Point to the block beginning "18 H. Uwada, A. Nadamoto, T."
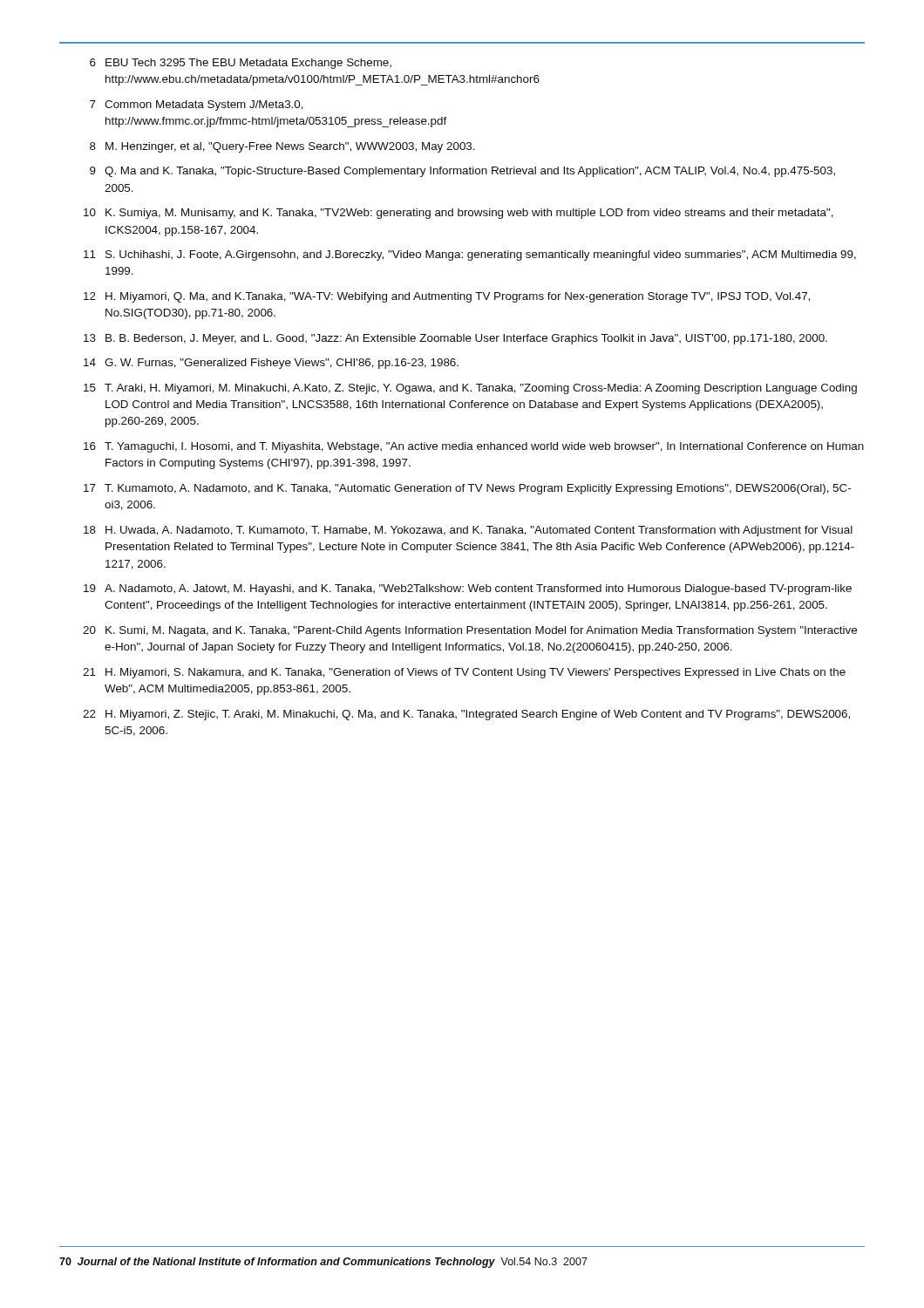Viewport: 924px width, 1308px height. click(462, 547)
